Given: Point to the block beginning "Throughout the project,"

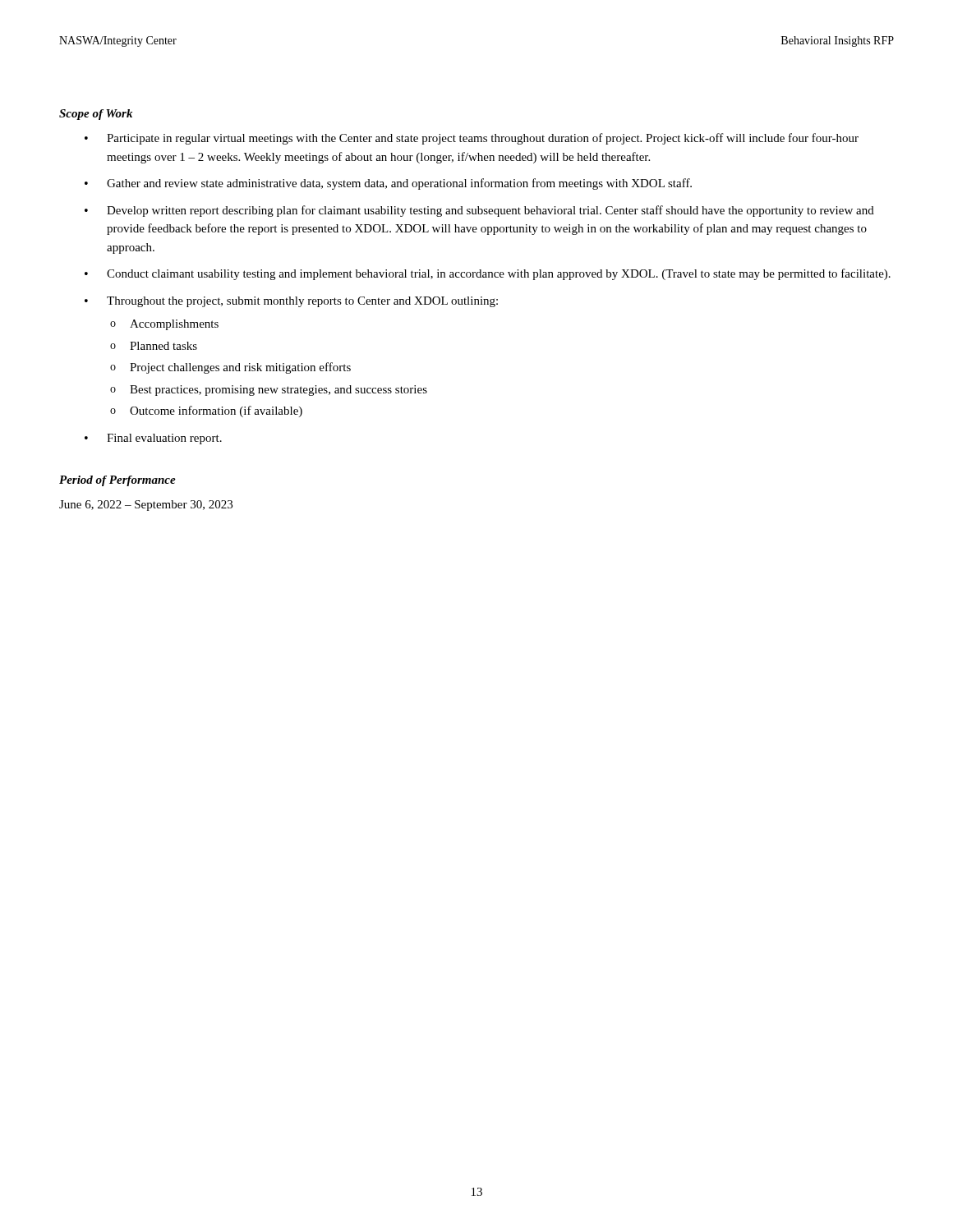Looking at the screenshot, I should 302,302.
